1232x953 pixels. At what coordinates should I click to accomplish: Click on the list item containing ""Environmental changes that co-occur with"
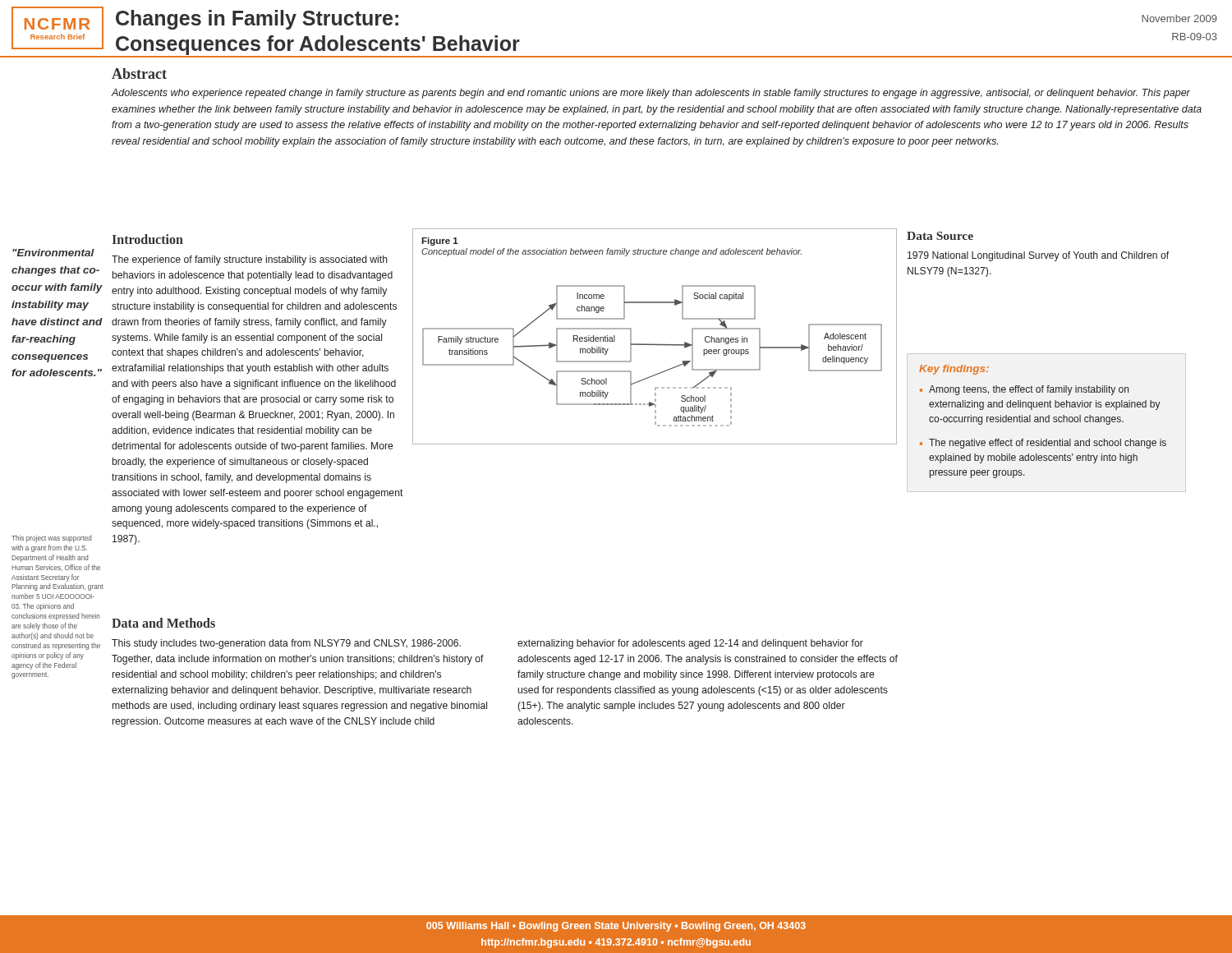pos(57,313)
